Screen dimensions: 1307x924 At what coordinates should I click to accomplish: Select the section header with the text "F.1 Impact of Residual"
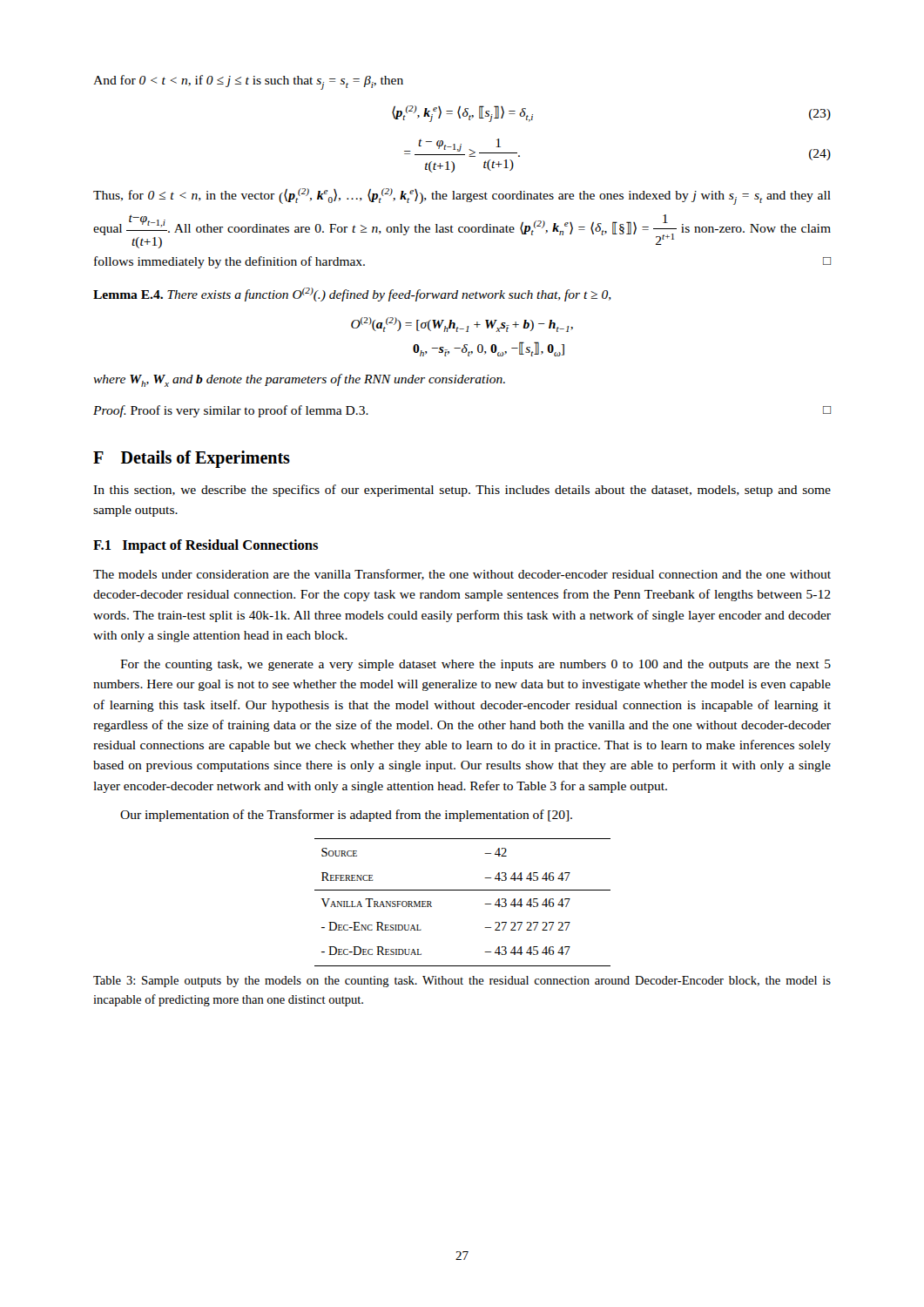[206, 545]
